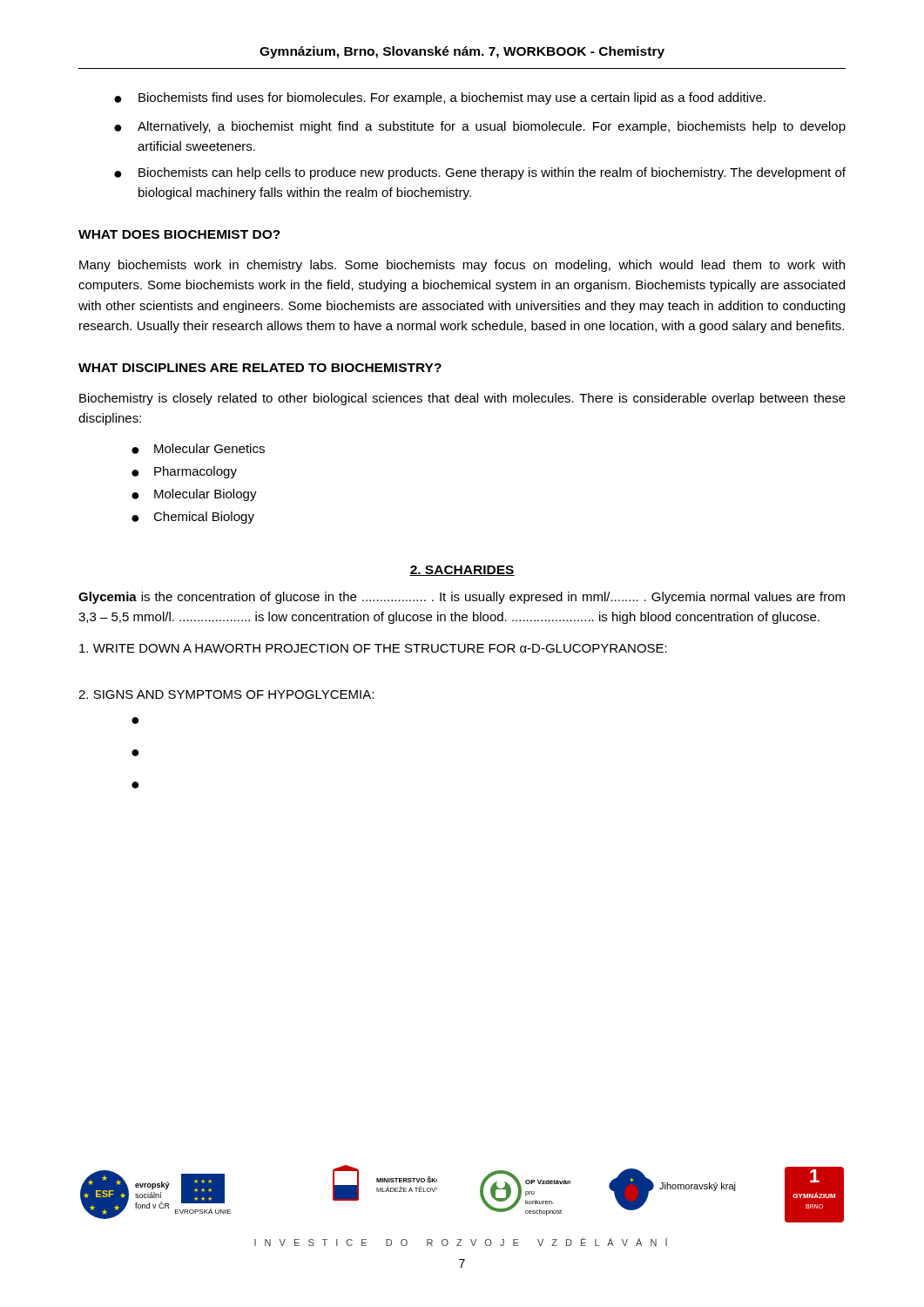Viewport: 924px width, 1307px height.
Task: Select the passage starting "Glycemia is the concentration of glucose"
Action: coord(462,606)
